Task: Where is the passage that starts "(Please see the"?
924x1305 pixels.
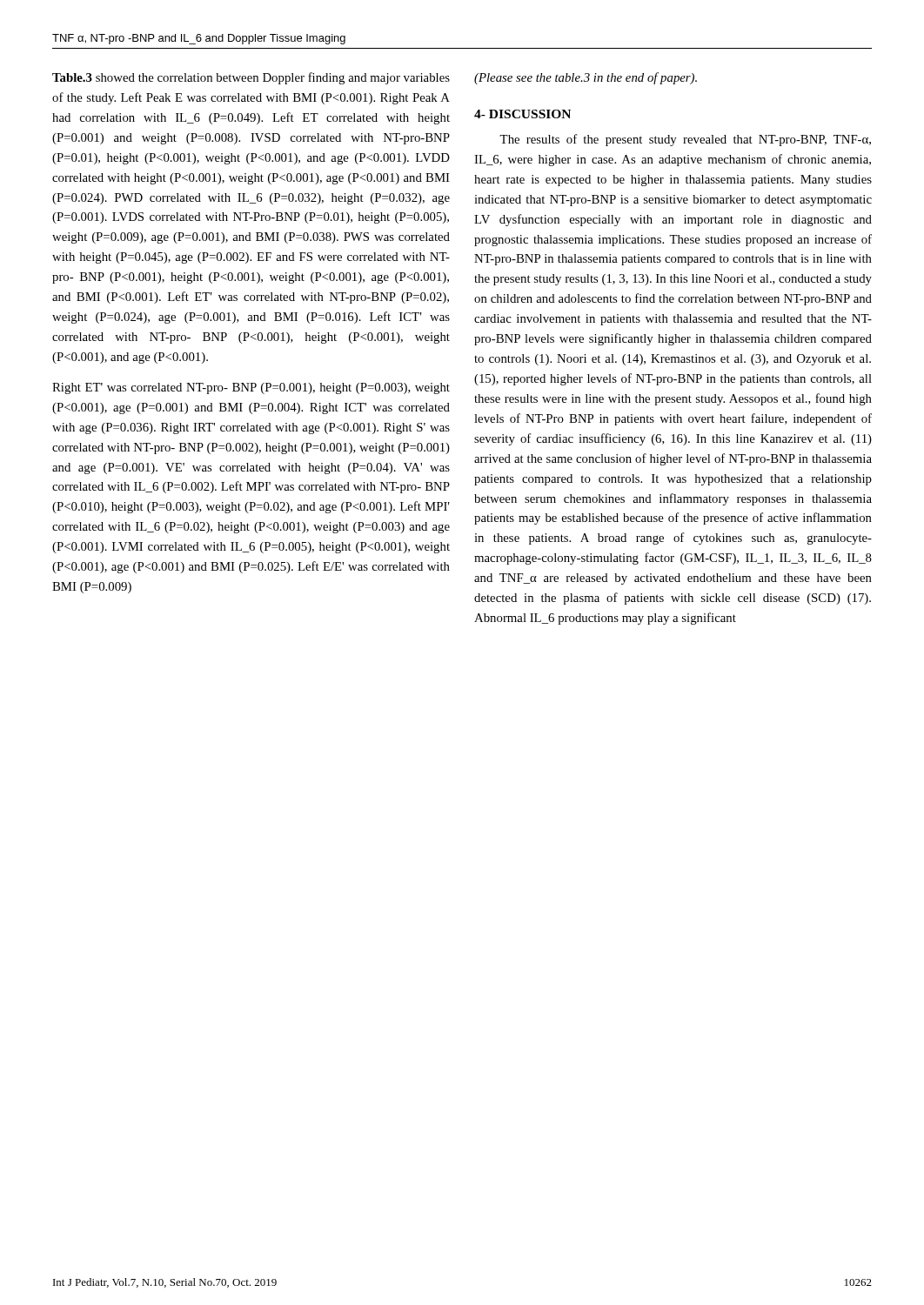Action: click(586, 77)
